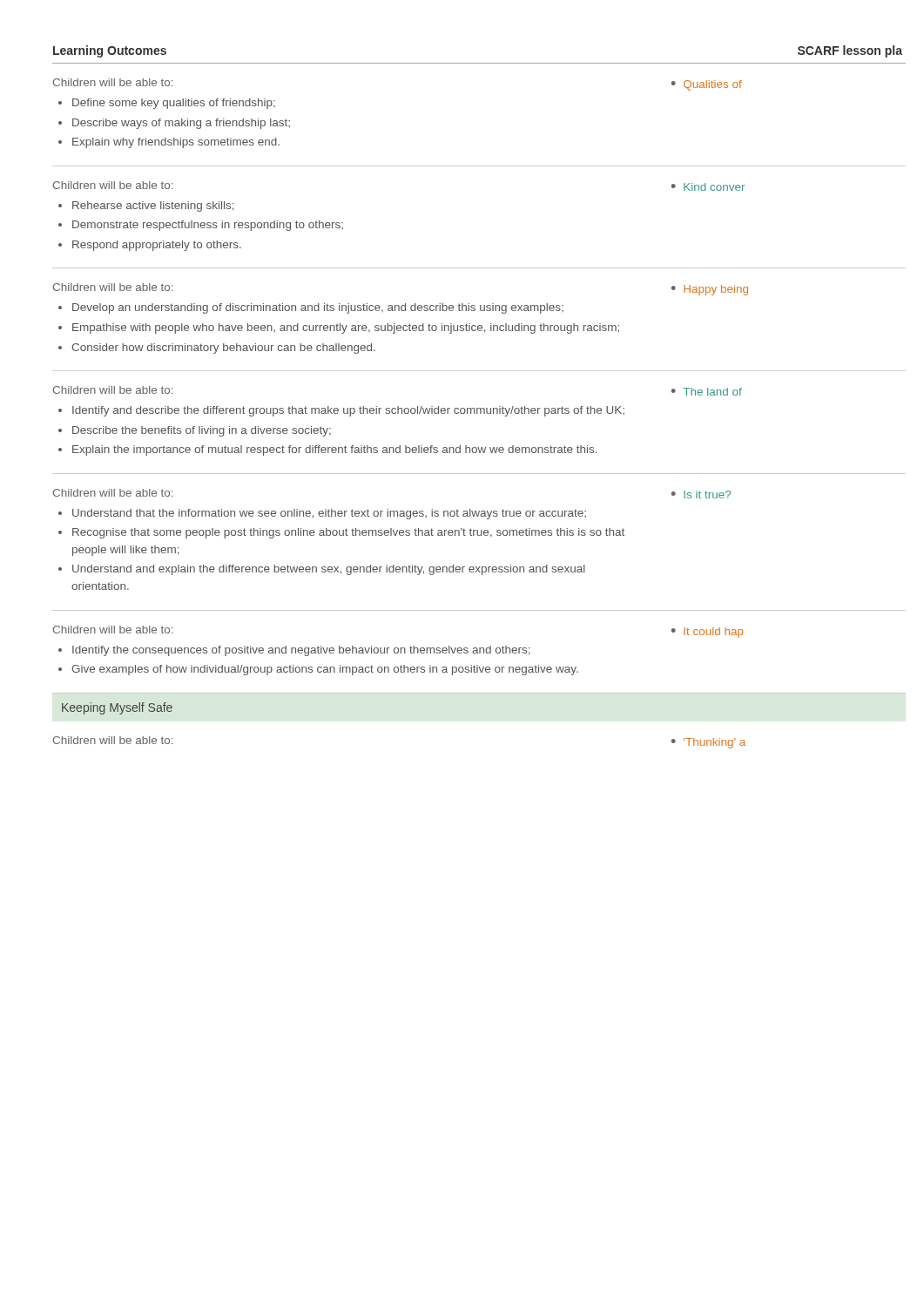Click where it says "Is it true?"
Viewport: 924px width, 1307px height.
tap(707, 494)
